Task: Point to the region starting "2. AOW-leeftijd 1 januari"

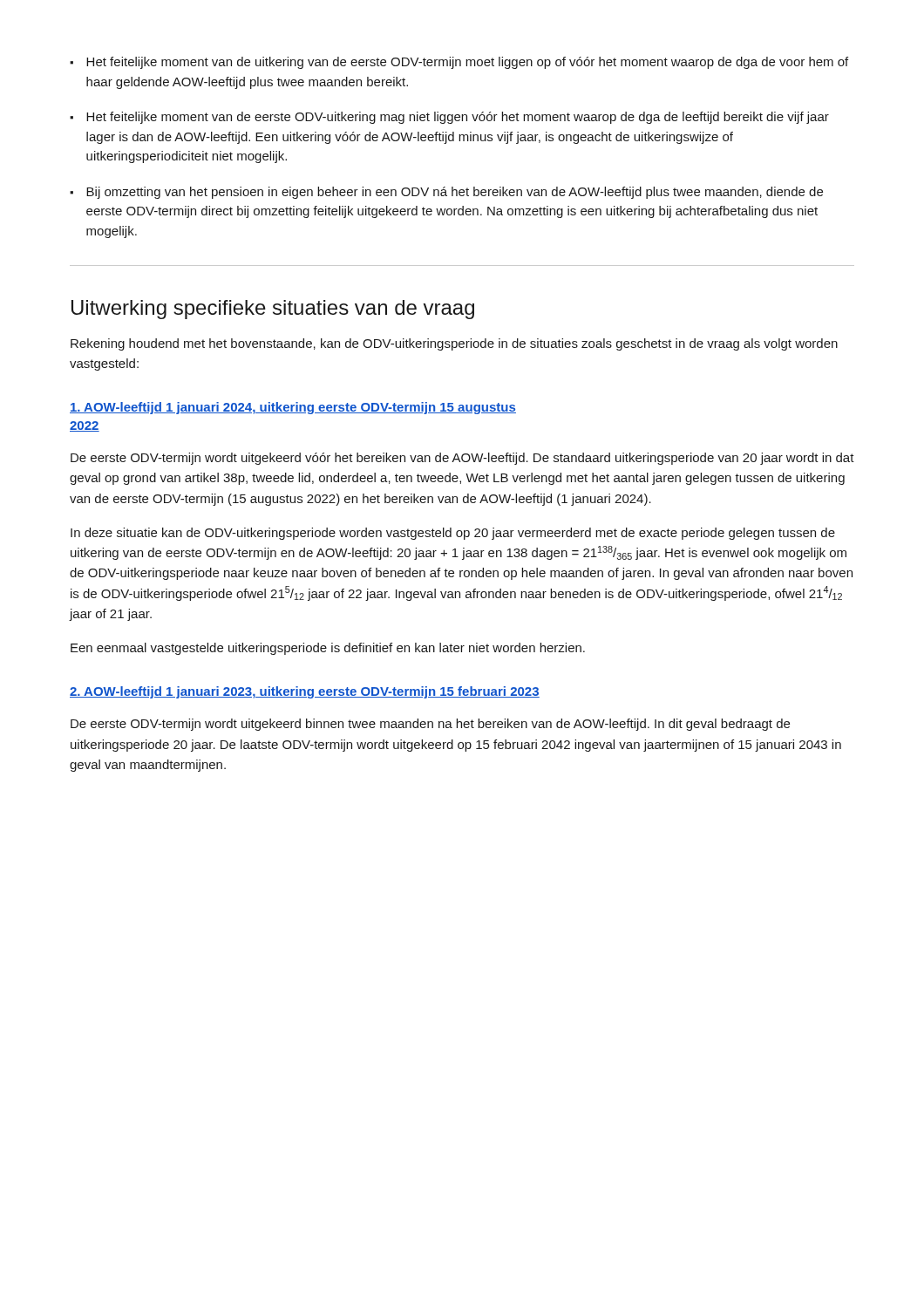Action: (462, 691)
